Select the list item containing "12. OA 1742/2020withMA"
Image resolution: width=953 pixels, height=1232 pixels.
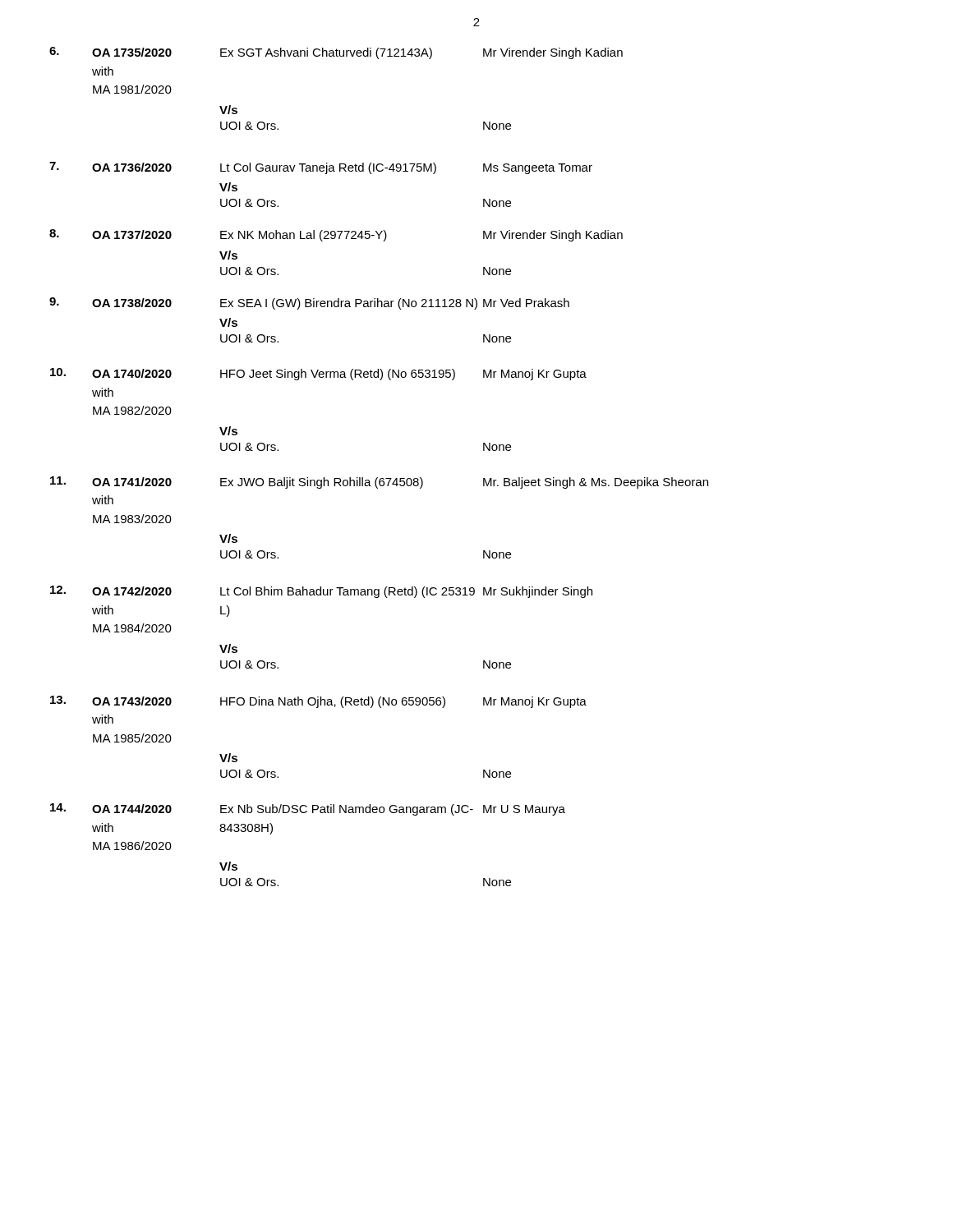321,592
